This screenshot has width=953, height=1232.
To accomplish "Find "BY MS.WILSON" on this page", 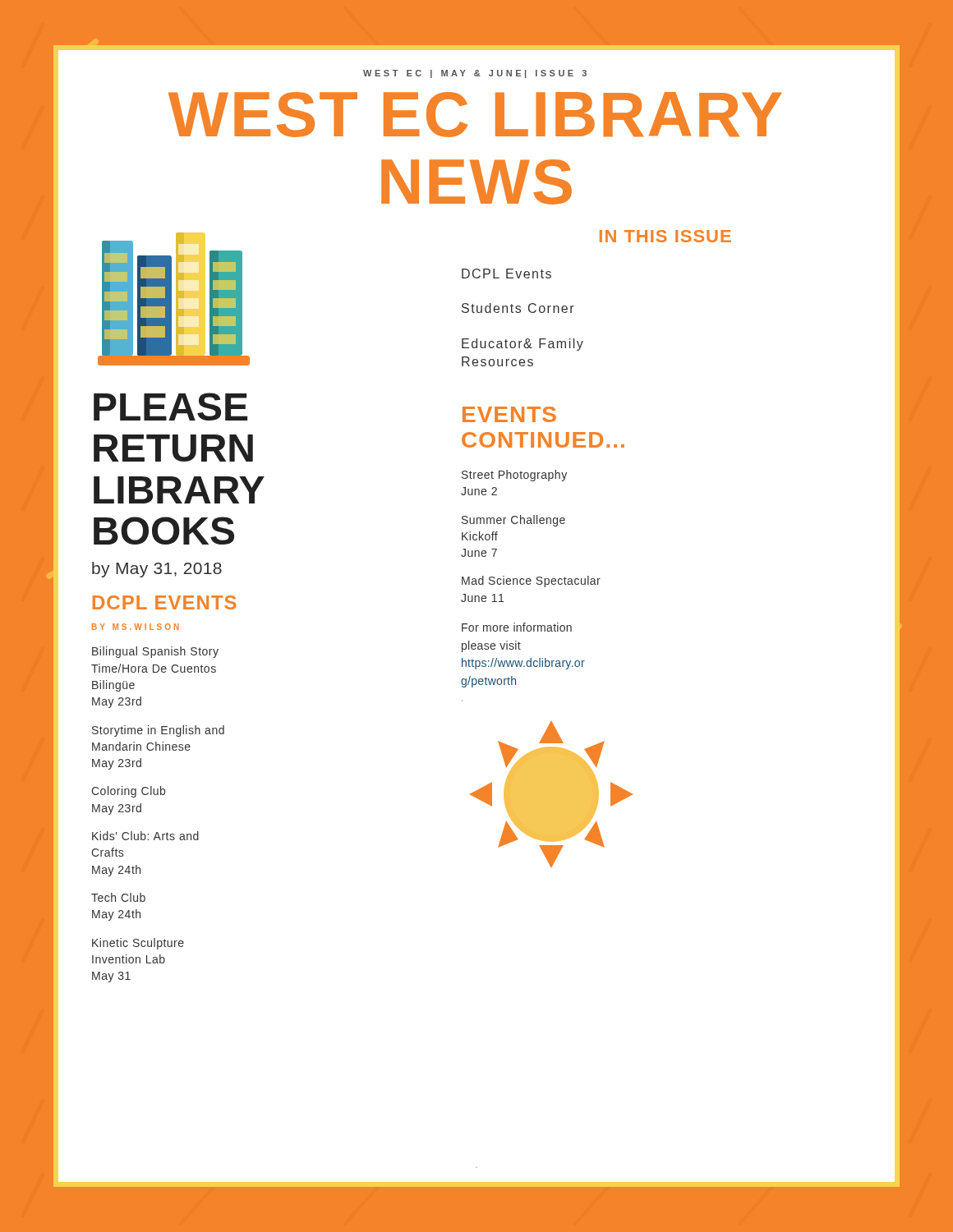I will click(x=136, y=627).
